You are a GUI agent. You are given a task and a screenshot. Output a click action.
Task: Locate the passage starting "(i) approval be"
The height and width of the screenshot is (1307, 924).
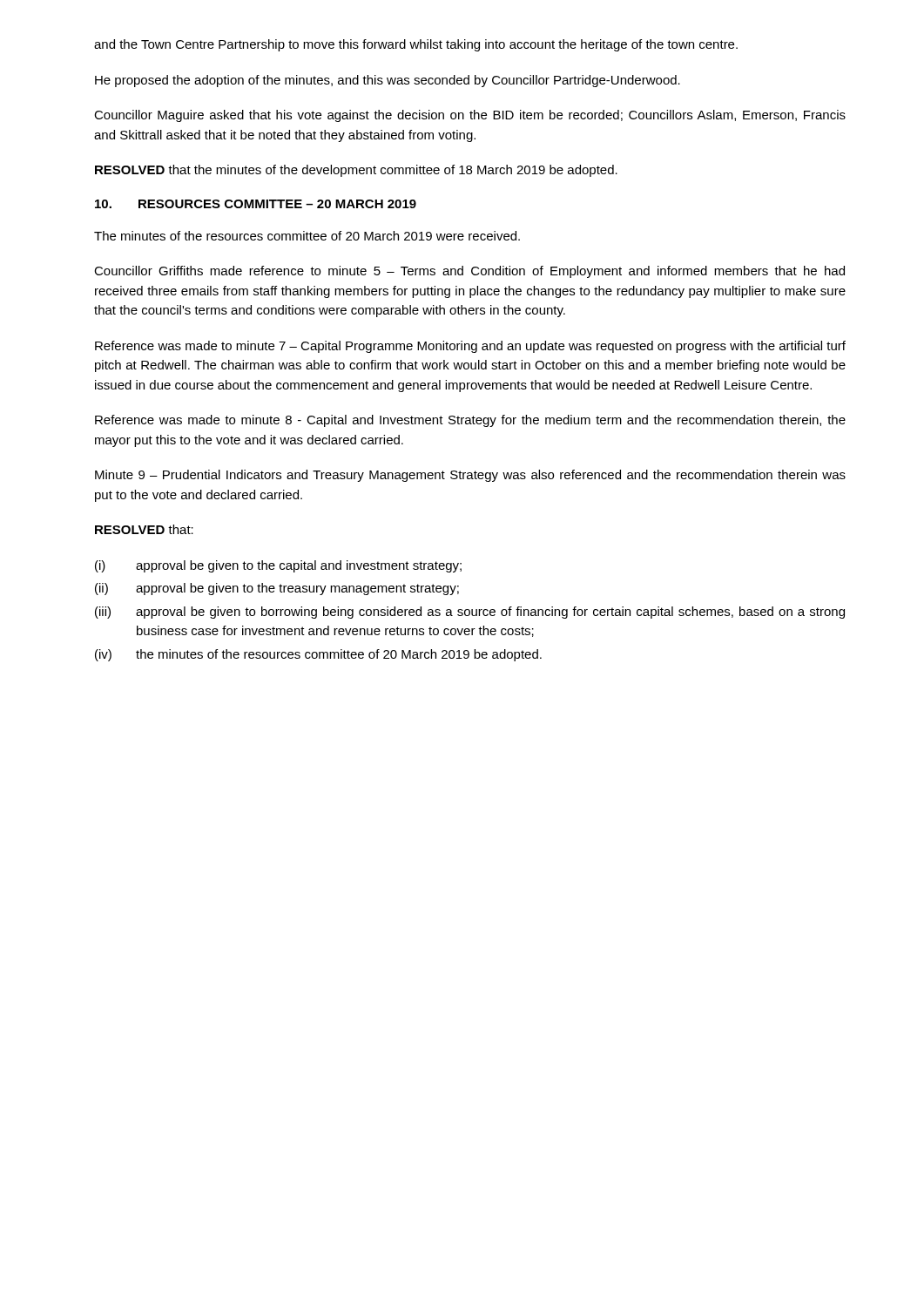coord(470,565)
